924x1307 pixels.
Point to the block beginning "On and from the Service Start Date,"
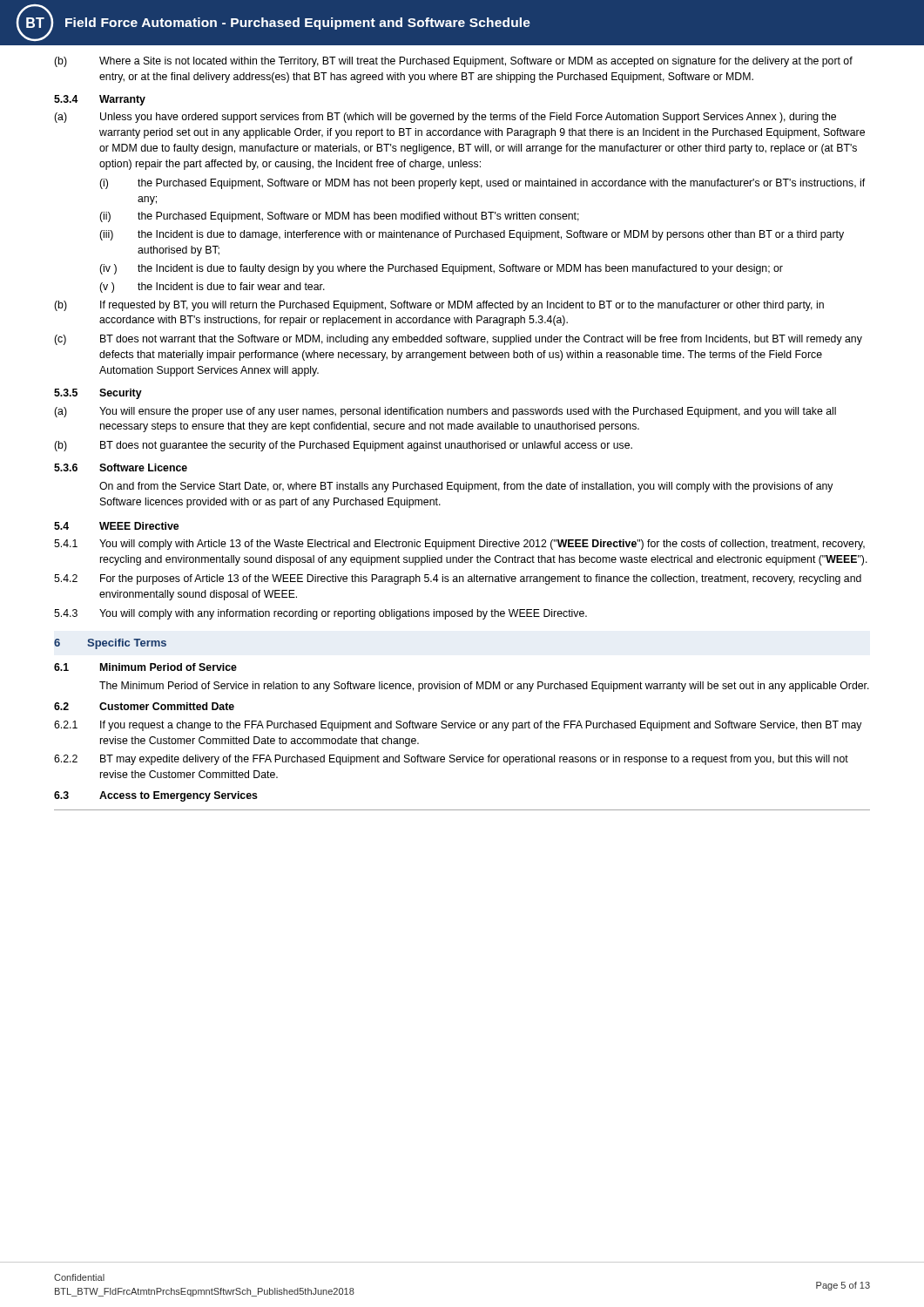click(x=462, y=495)
